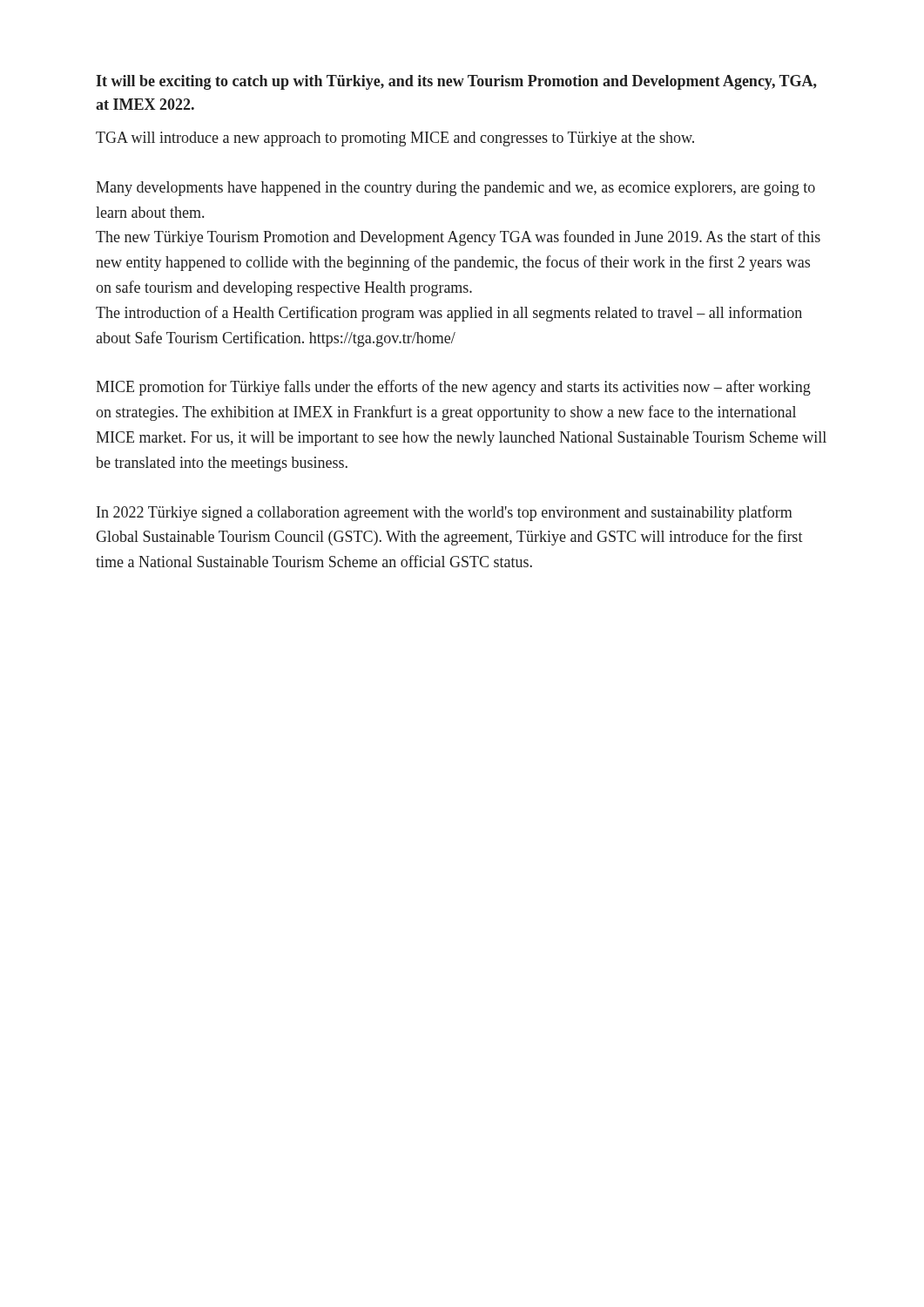Select the text block containing "MICE promotion for Türkiye falls"

tap(461, 425)
